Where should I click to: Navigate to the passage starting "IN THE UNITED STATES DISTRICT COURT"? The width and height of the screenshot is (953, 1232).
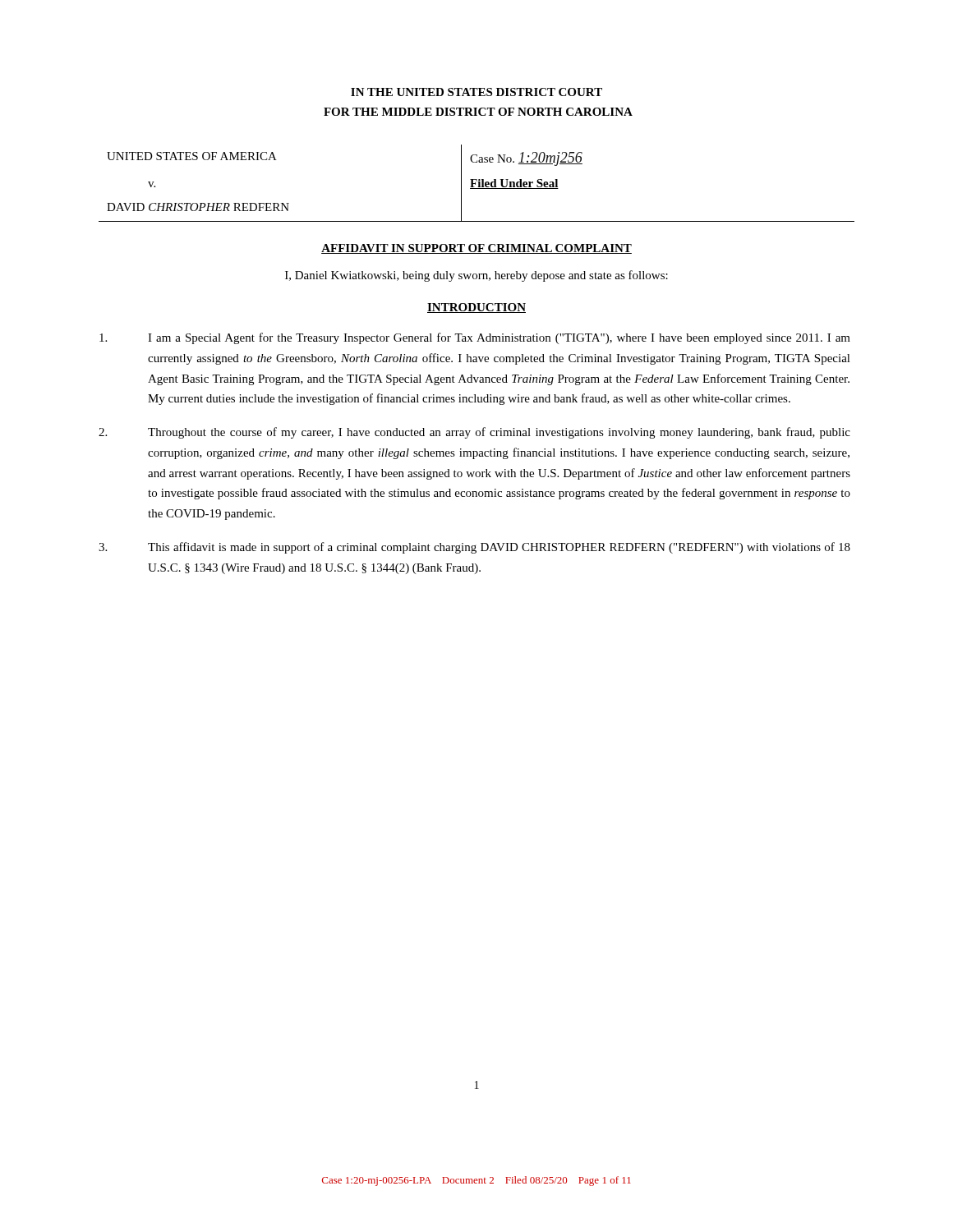pyautogui.click(x=476, y=102)
